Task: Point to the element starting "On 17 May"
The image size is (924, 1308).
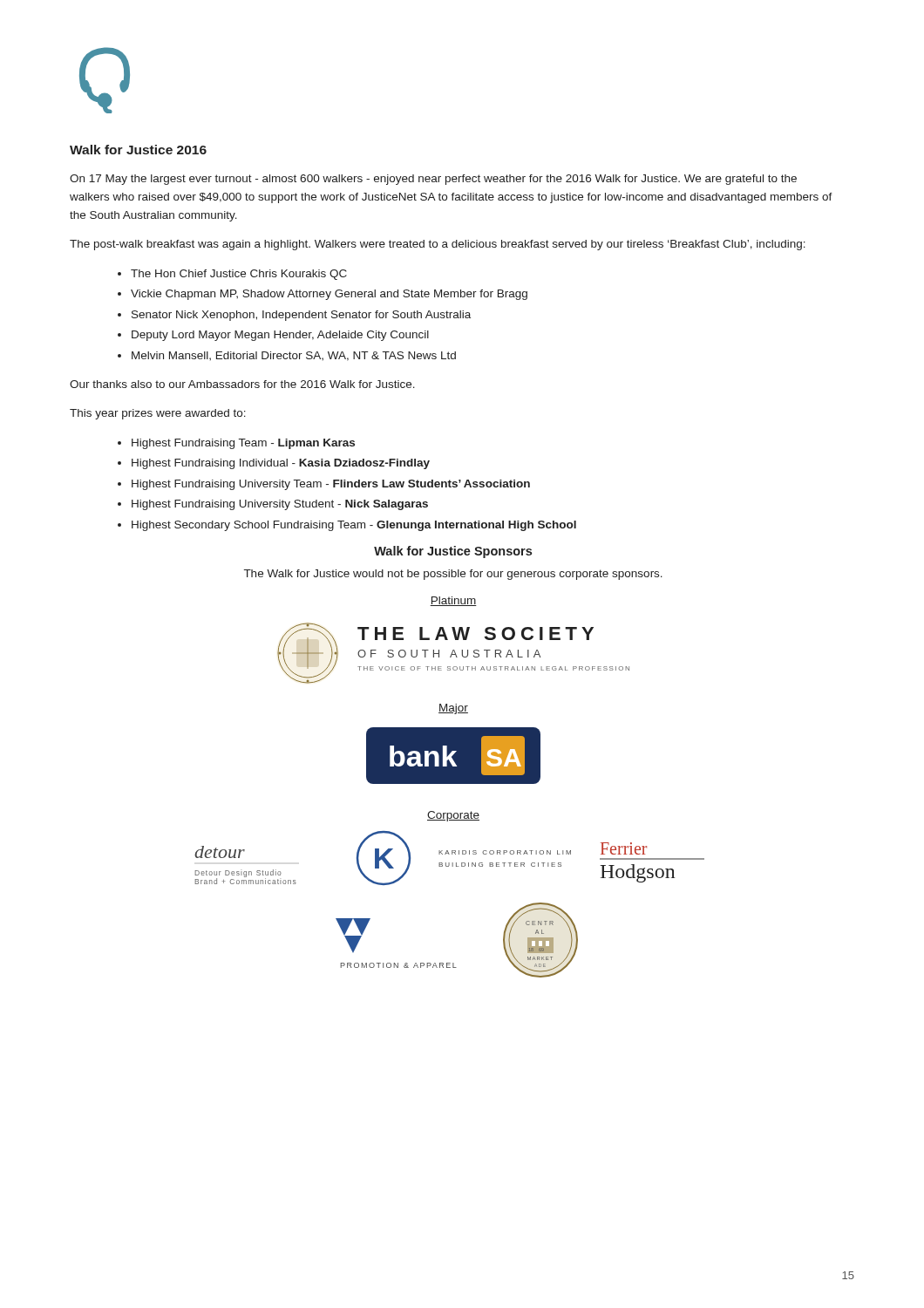Action: [x=451, y=197]
